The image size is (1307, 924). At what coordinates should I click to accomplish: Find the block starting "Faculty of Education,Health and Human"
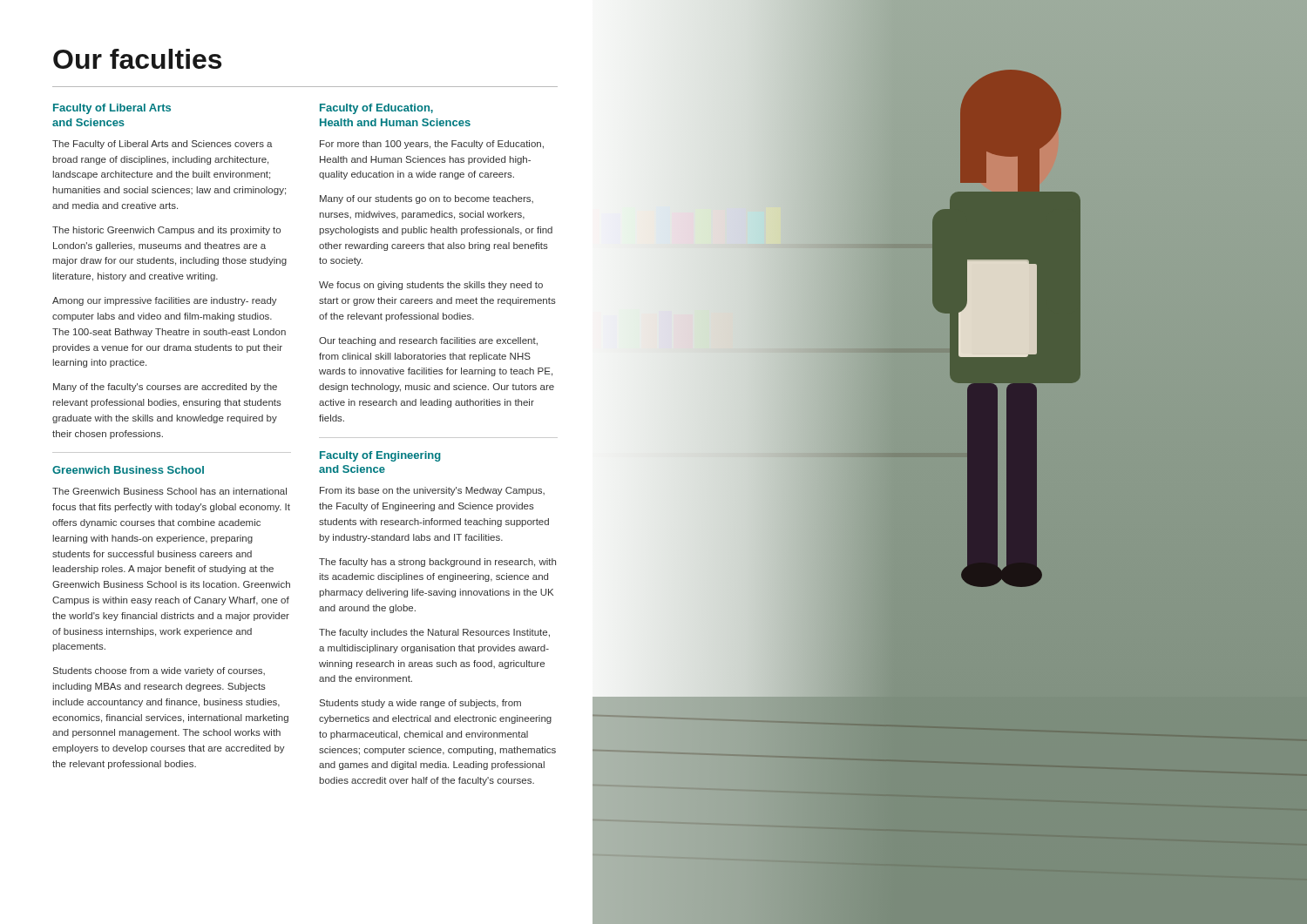395,115
